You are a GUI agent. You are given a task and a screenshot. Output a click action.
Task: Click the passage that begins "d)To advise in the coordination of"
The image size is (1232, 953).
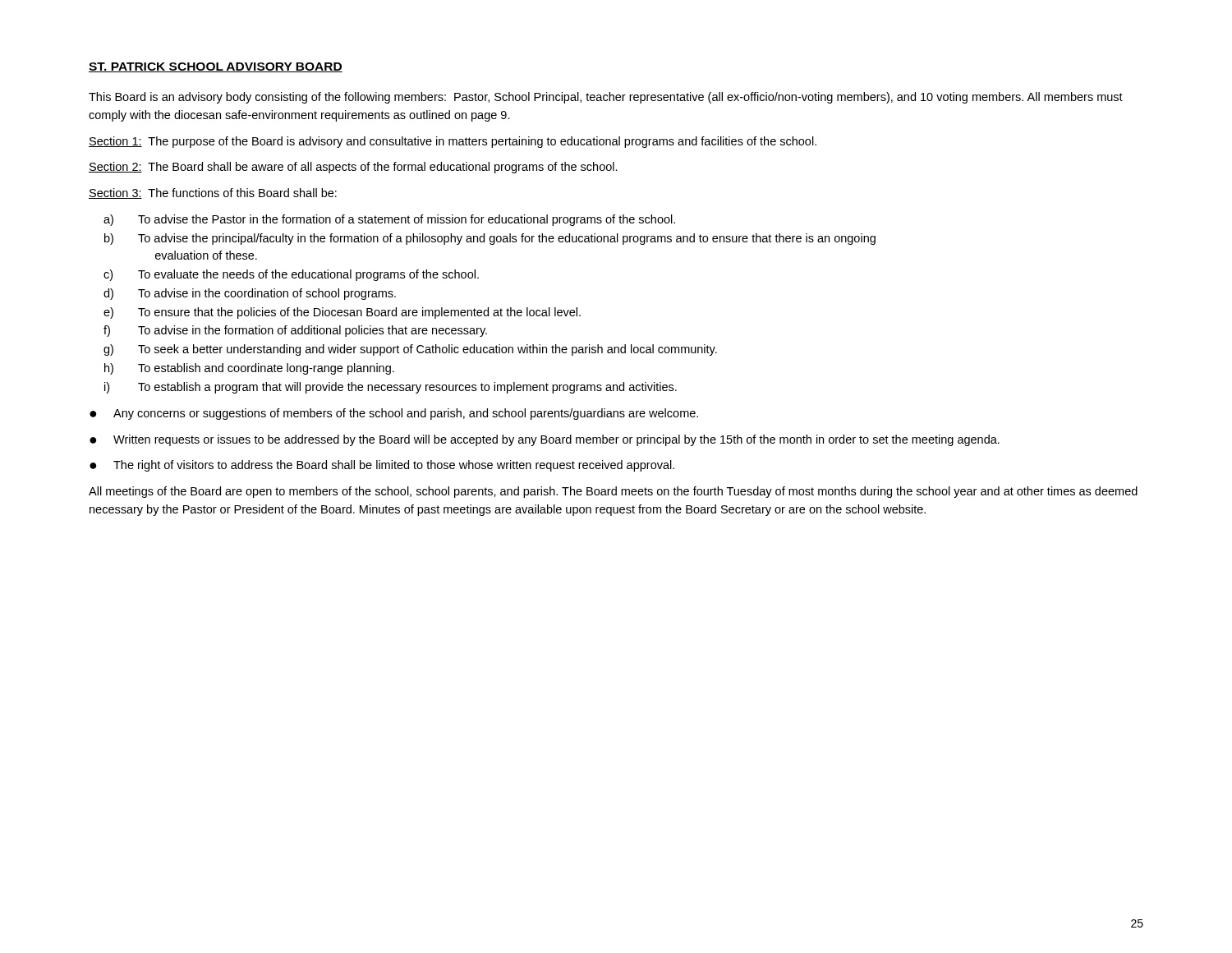(243, 294)
